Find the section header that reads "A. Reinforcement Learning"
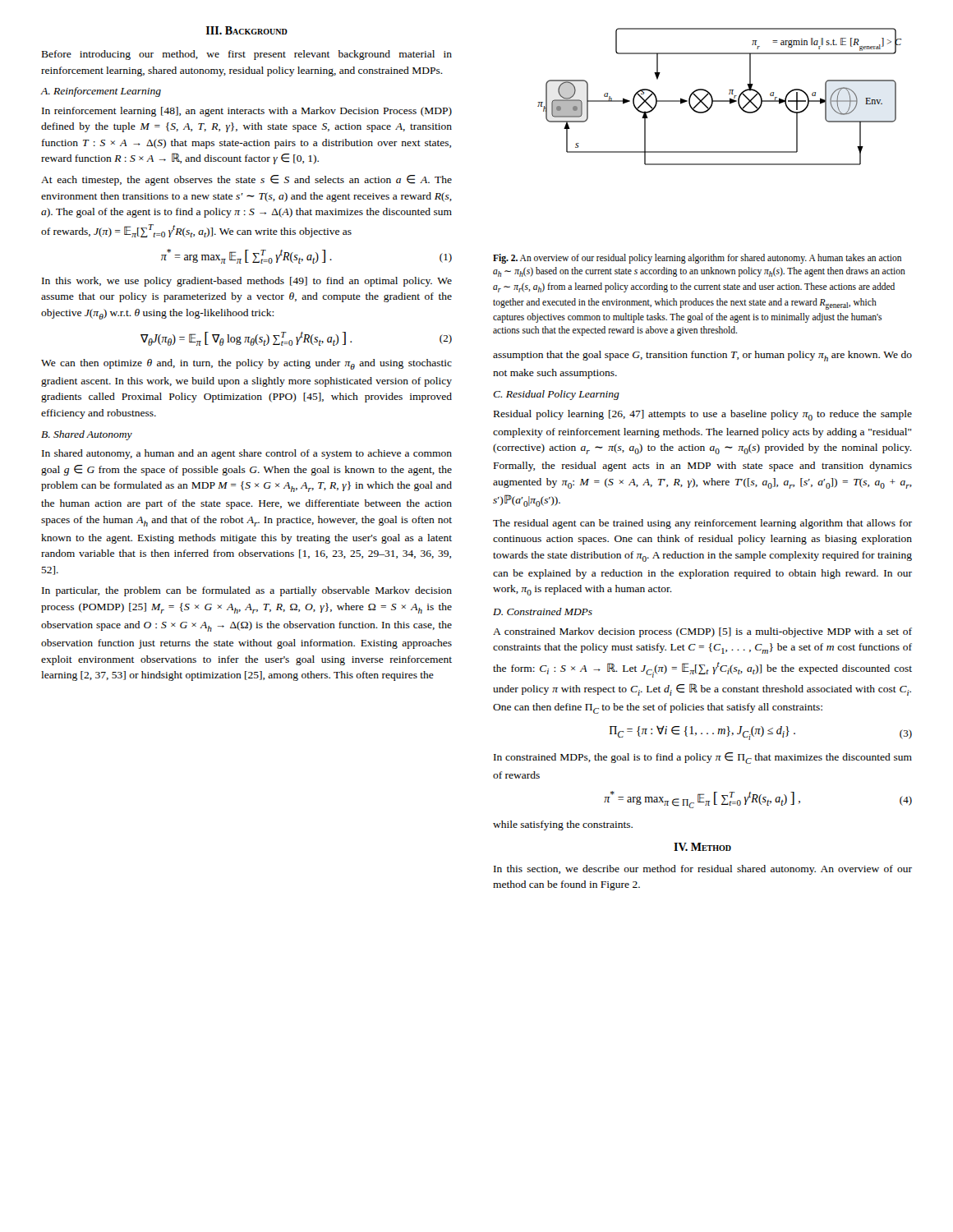 coord(101,91)
